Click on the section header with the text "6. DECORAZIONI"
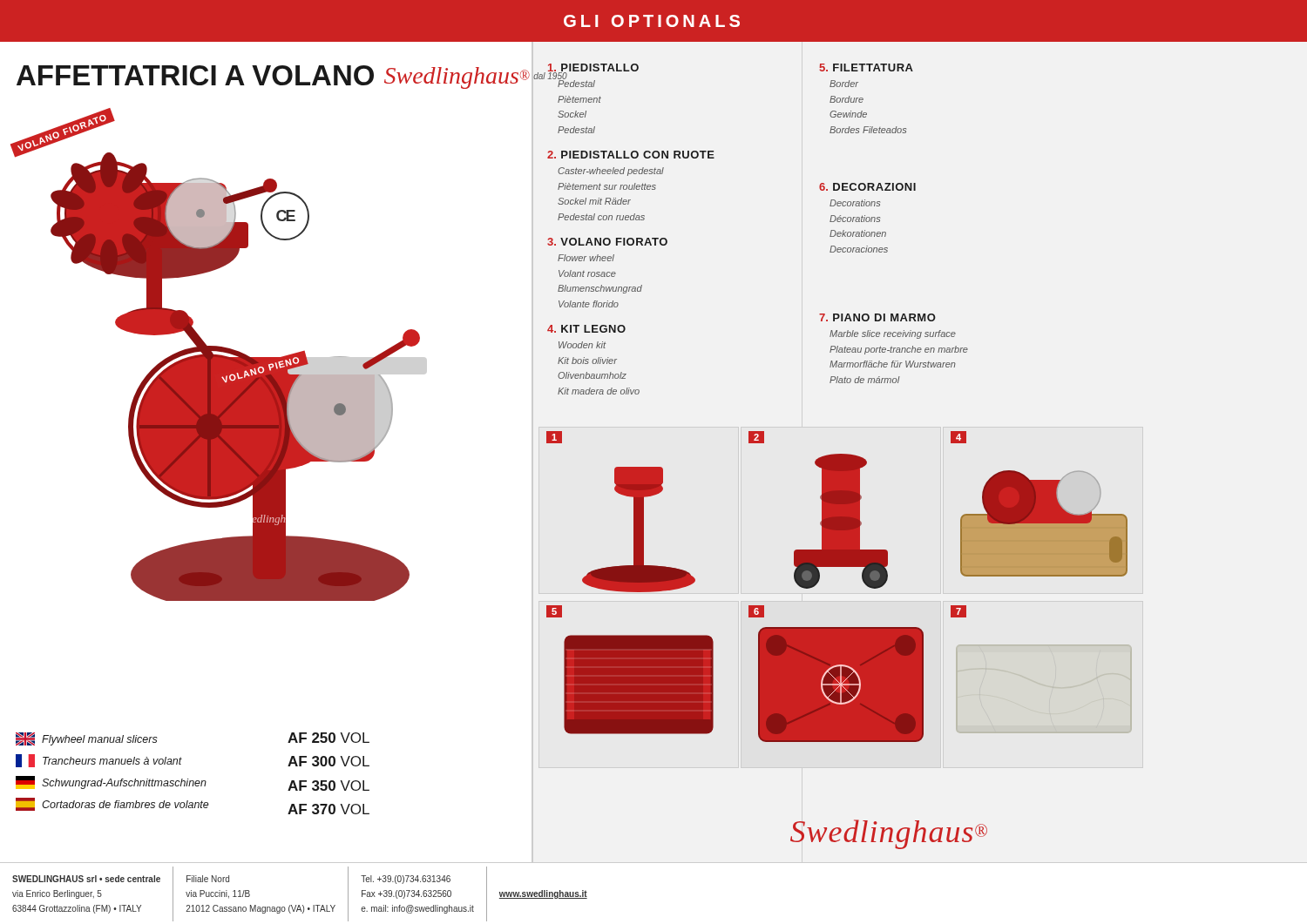Screen dimensions: 924x1307 tap(868, 186)
